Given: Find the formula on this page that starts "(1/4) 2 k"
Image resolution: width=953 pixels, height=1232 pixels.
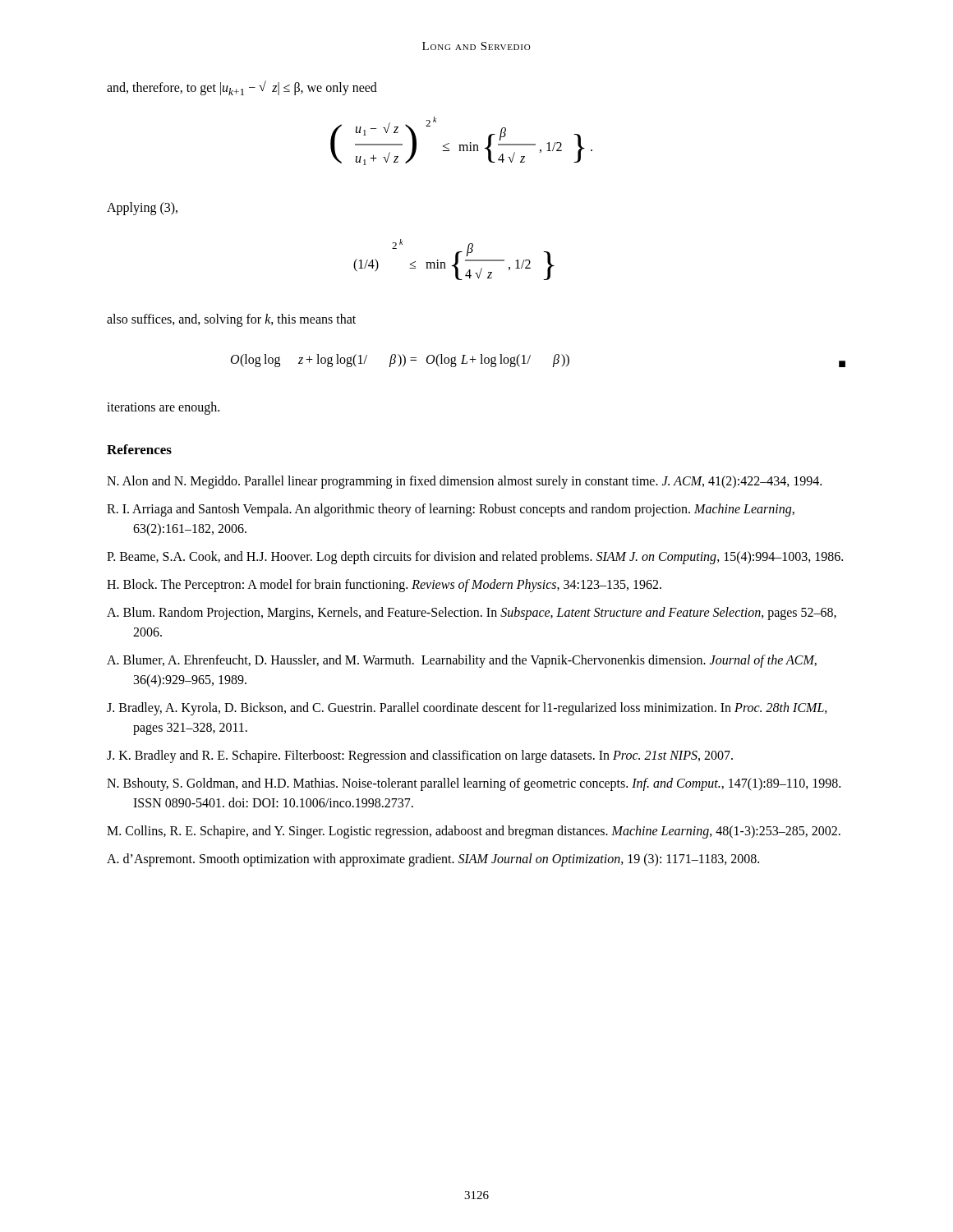Looking at the screenshot, I should (x=476, y=259).
